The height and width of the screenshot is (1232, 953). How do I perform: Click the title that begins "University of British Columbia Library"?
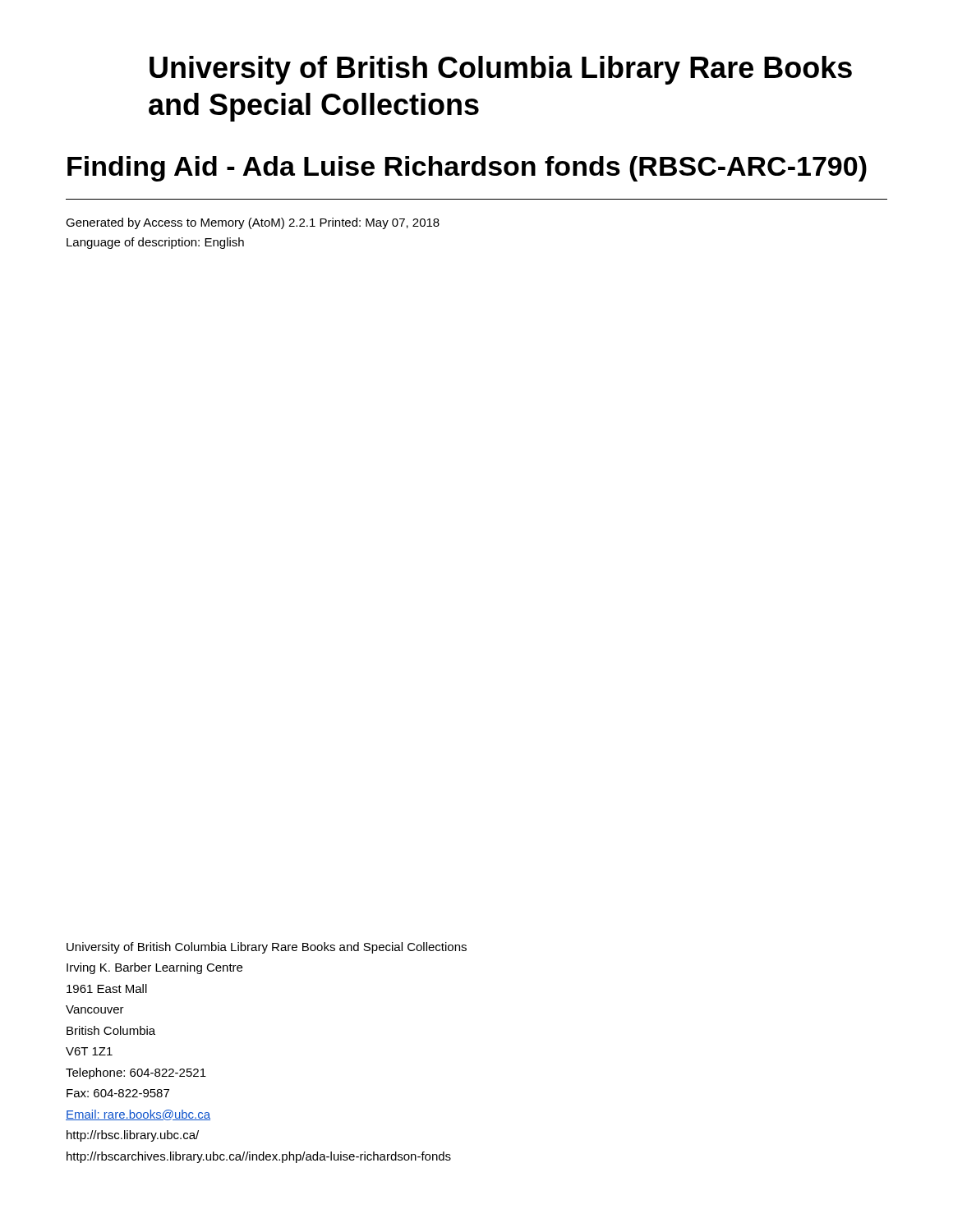(x=476, y=86)
